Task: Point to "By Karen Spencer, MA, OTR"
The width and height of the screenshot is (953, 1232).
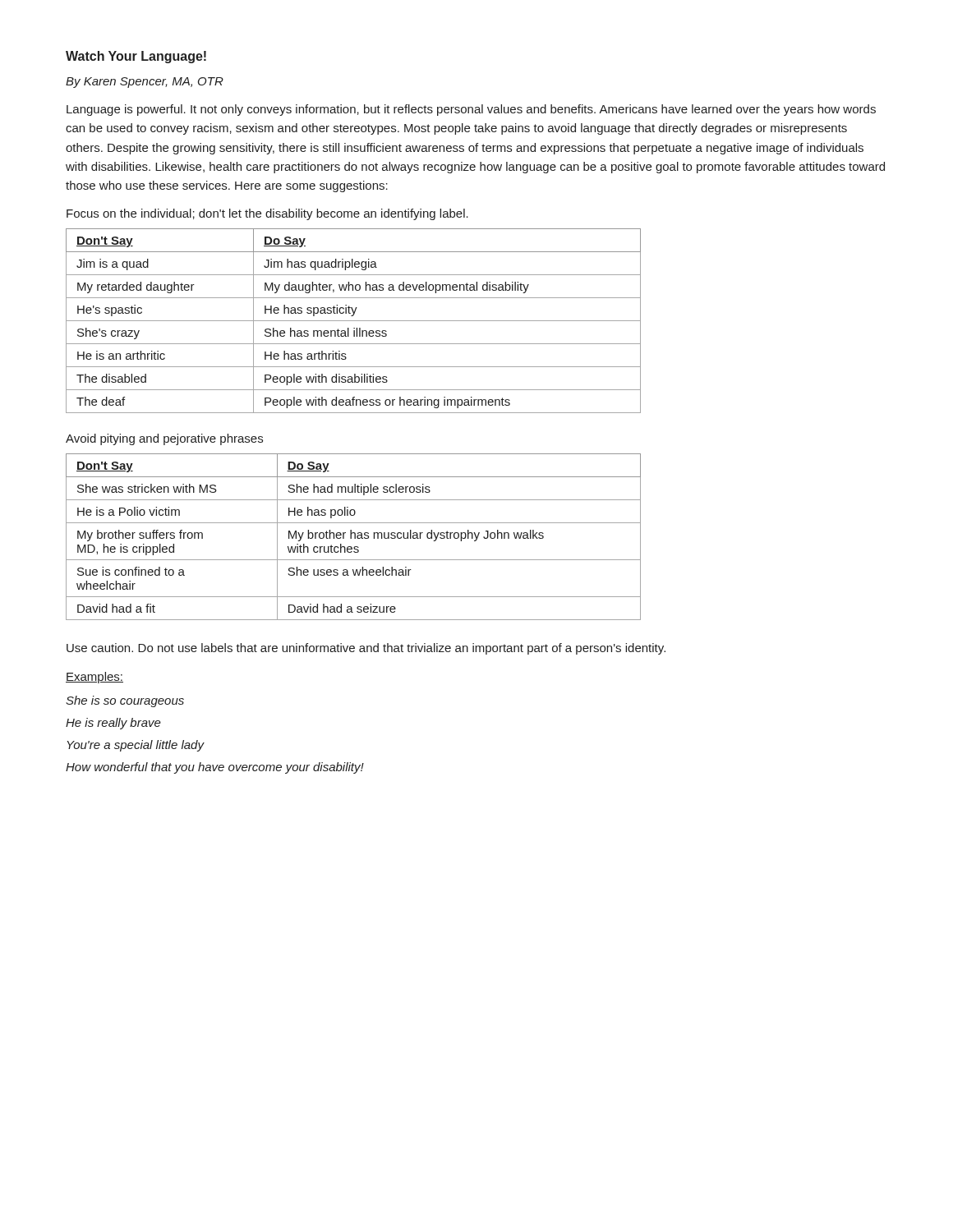Action: (x=145, y=81)
